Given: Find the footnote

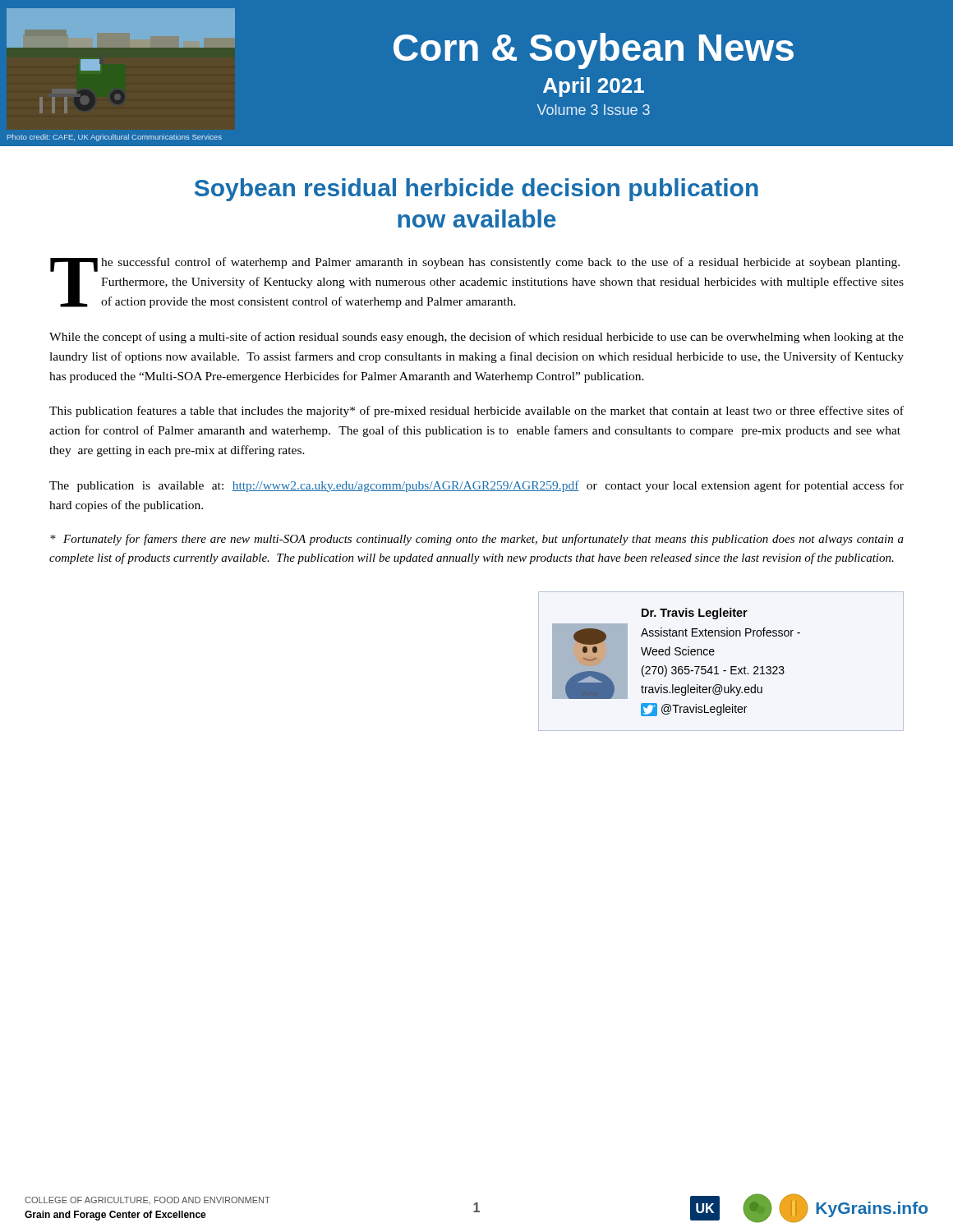Looking at the screenshot, I should [x=476, y=548].
